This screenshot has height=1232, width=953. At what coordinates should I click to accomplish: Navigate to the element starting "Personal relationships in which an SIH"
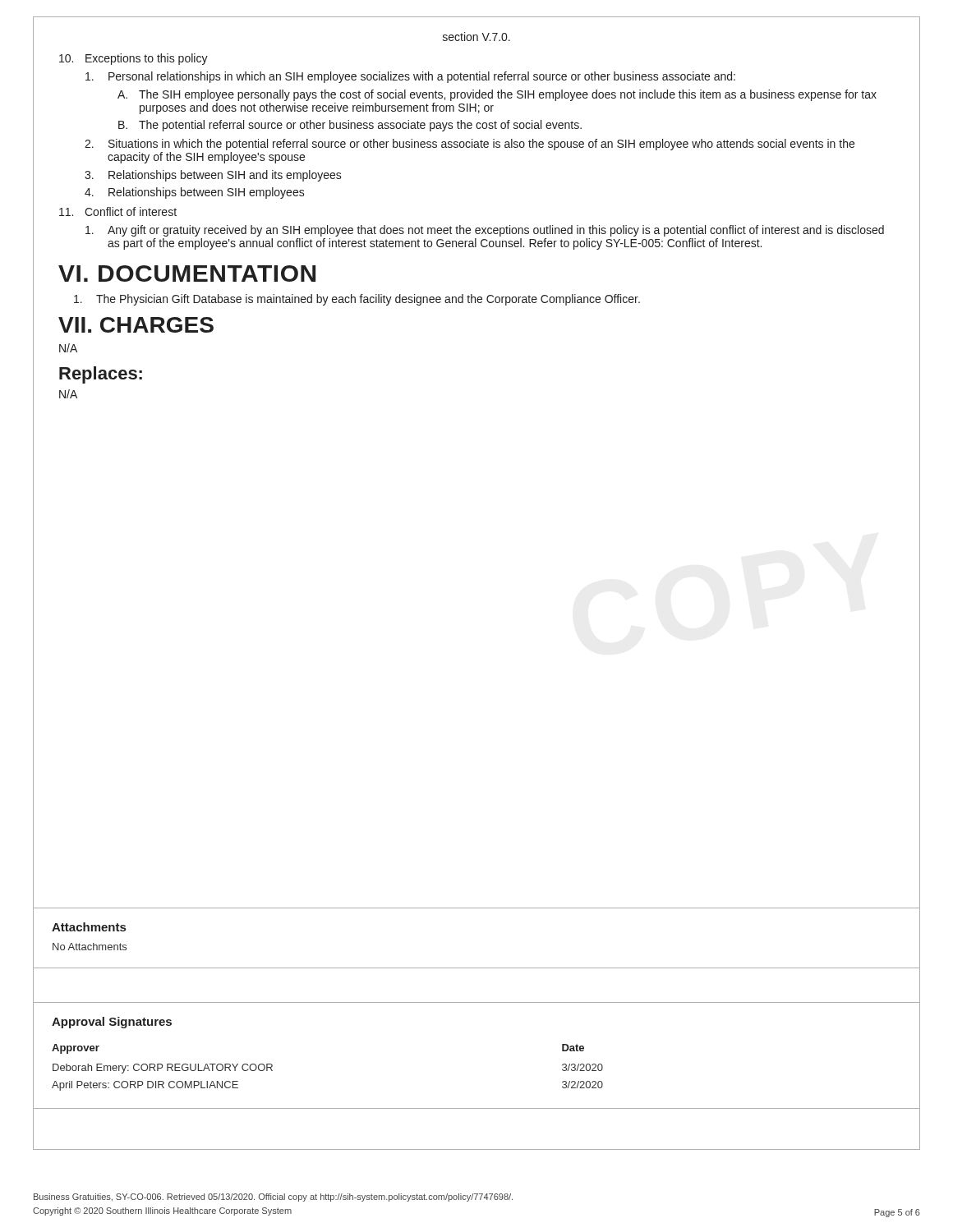click(410, 76)
